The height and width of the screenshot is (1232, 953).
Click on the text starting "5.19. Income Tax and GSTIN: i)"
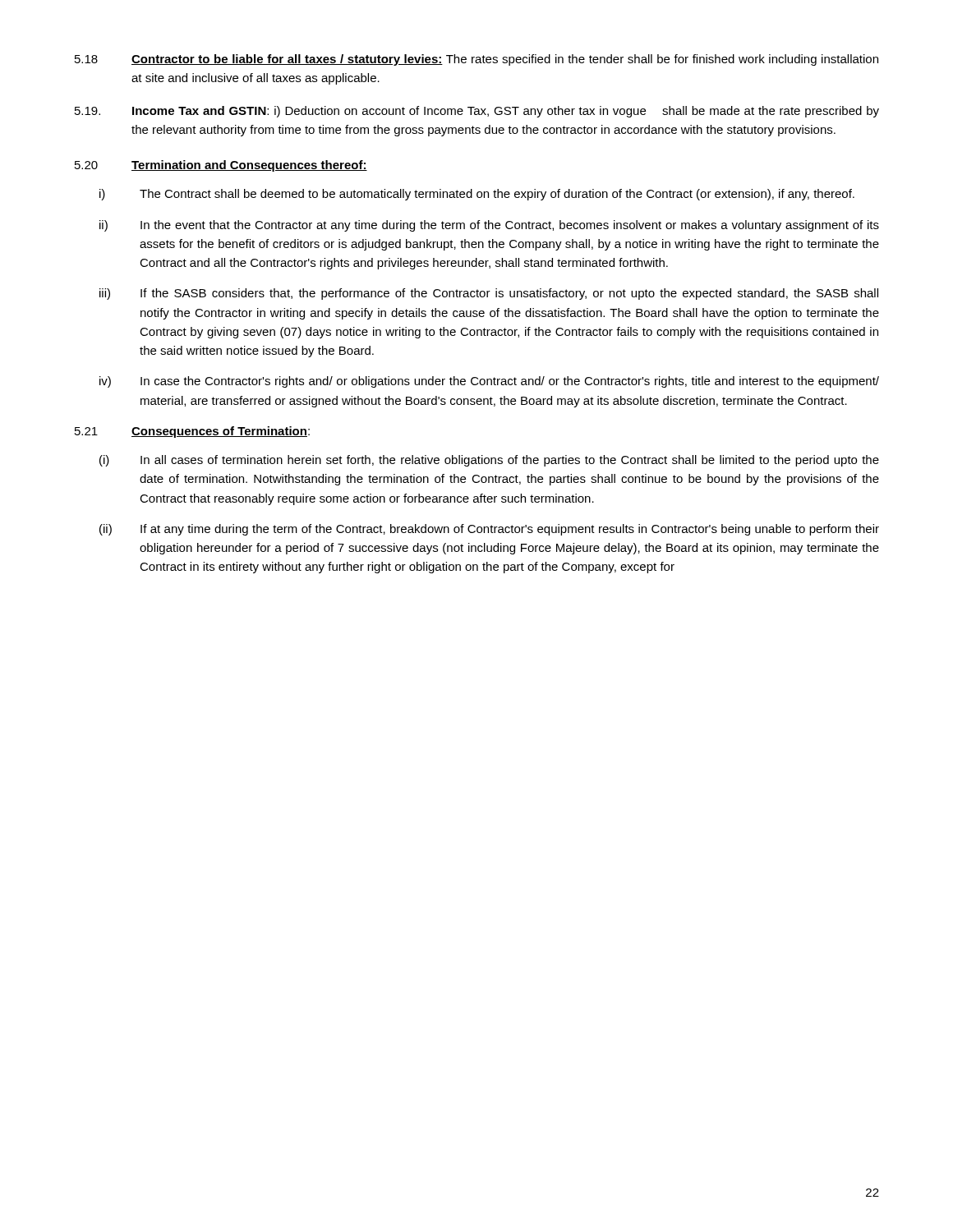click(x=476, y=120)
